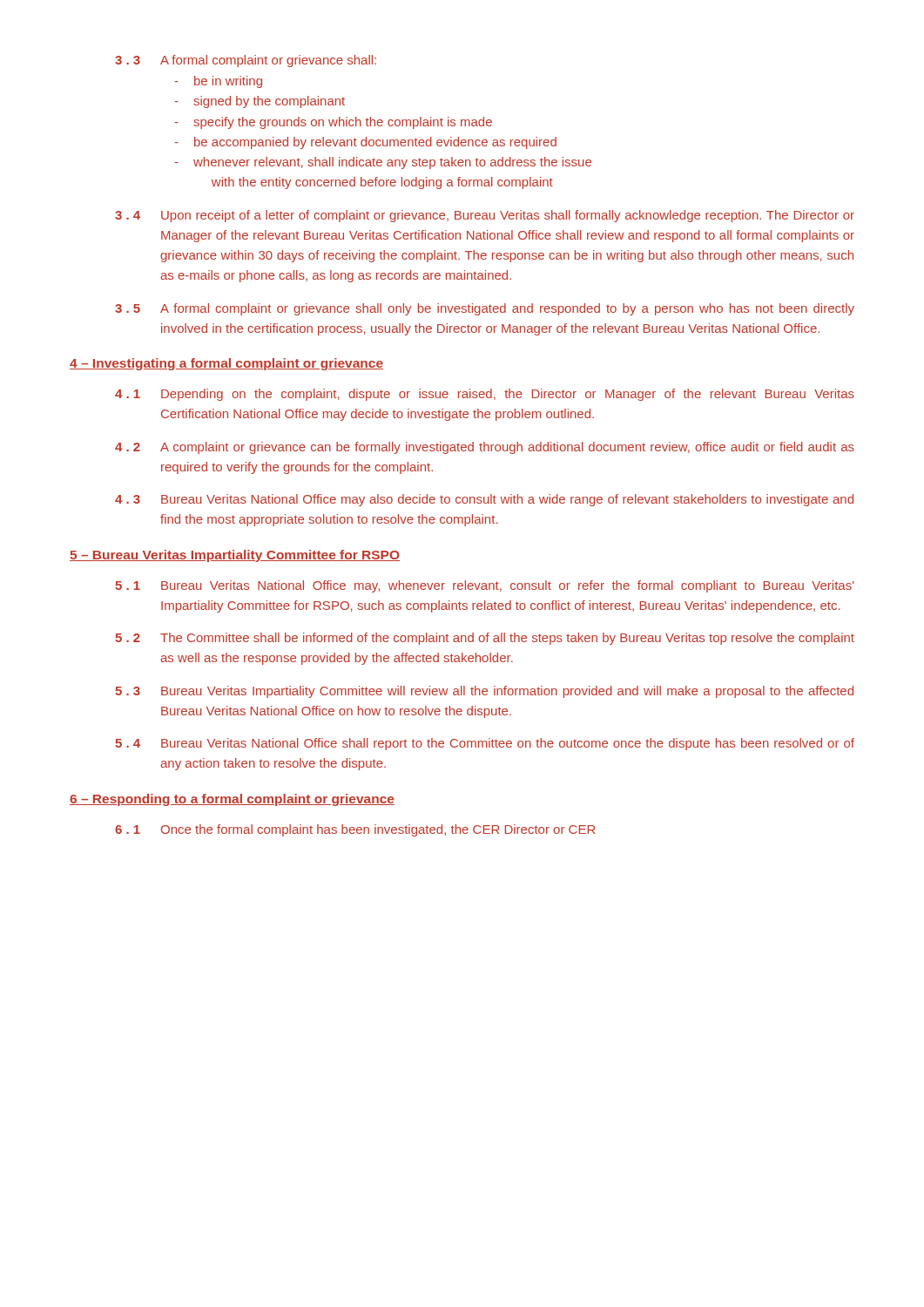
Task: Find the text block containing "4 . 2 A complaint or grievance can"
Action: pos(485,456)
